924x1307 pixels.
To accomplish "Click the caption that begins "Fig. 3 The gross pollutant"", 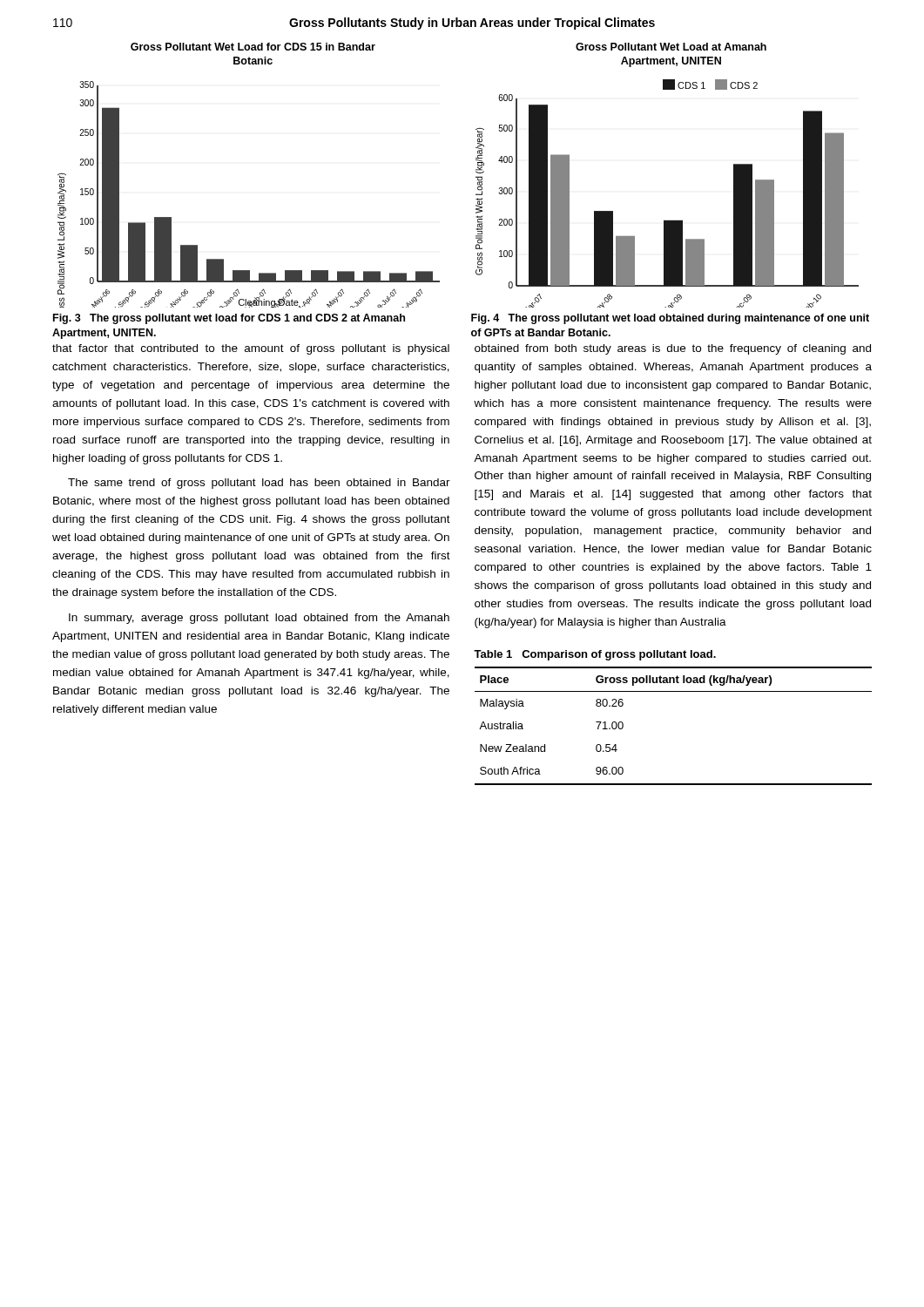I will coord(229,325).
